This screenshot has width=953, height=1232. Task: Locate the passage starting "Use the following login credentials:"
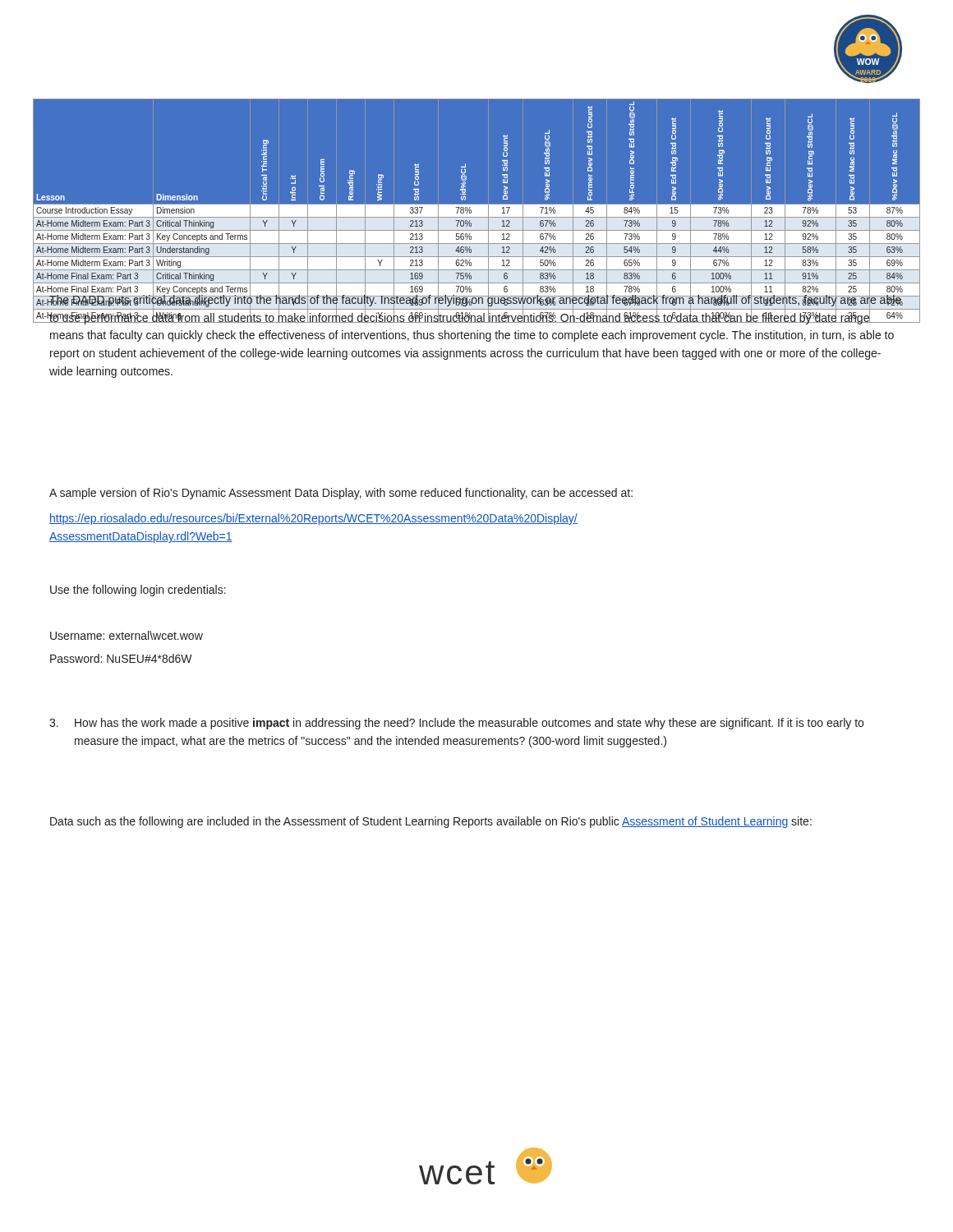click(x=138, y=590)
